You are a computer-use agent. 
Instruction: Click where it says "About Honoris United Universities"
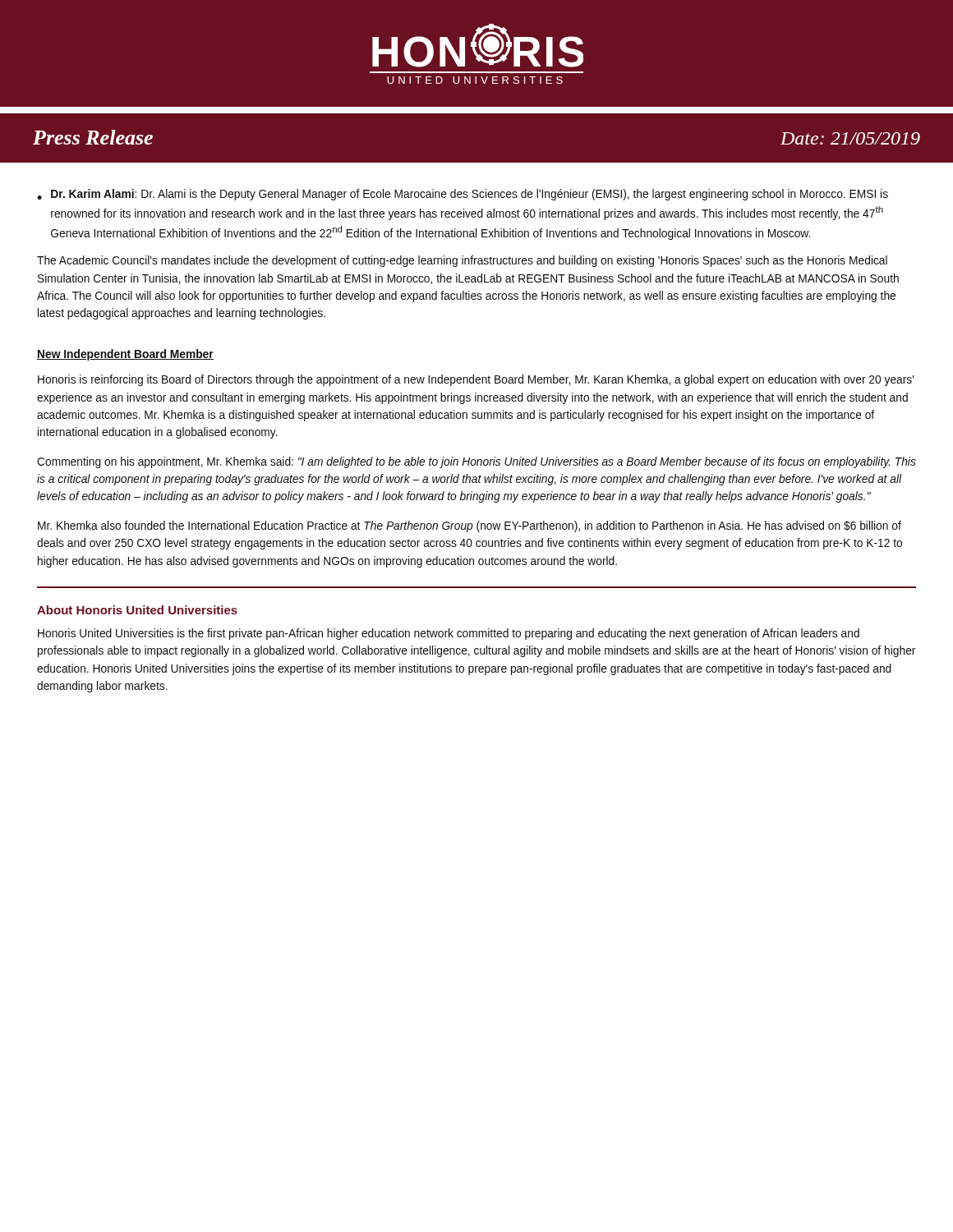click(137, 610)
